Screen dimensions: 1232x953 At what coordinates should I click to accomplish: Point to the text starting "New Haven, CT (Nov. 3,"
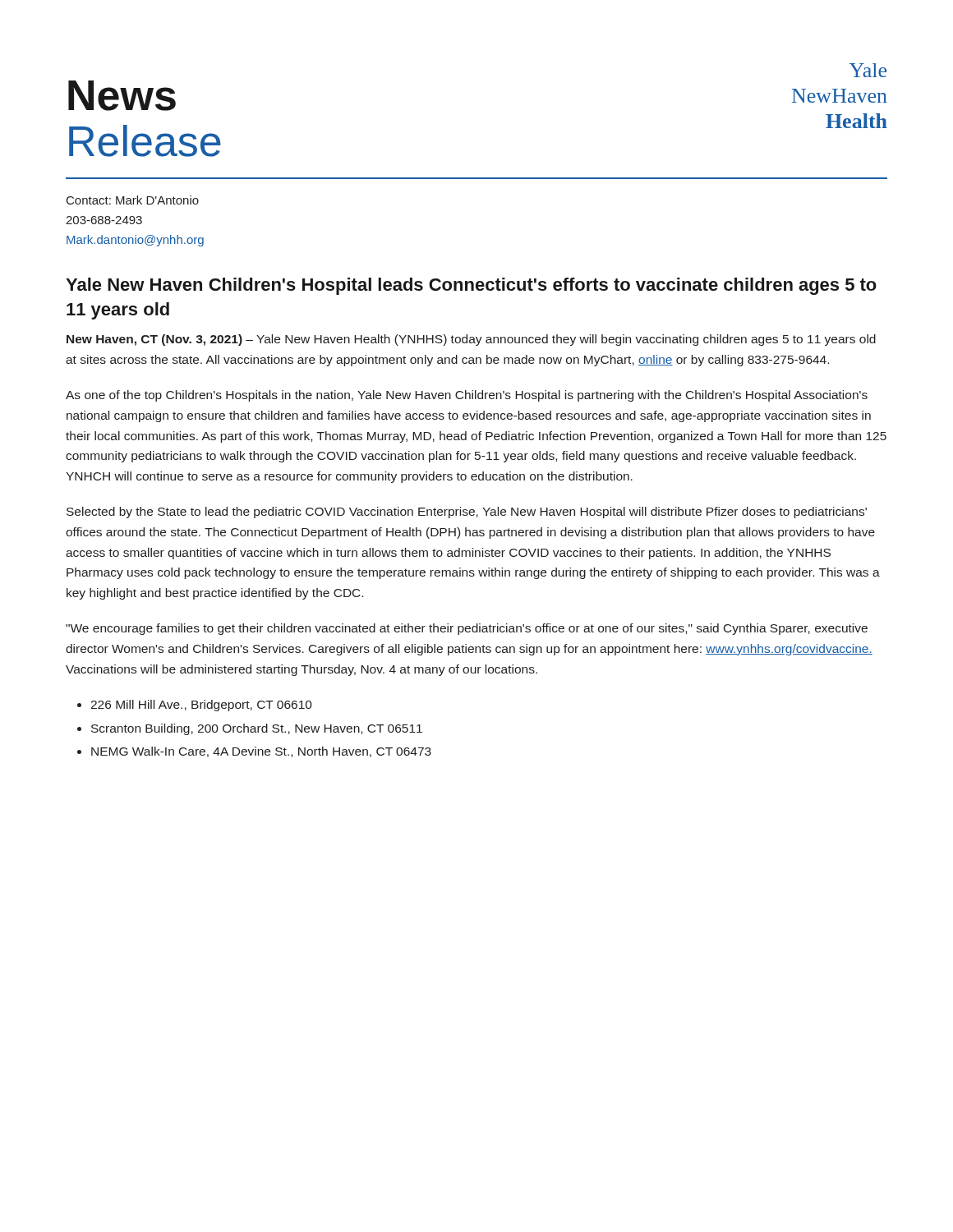[x=471, y=349]
